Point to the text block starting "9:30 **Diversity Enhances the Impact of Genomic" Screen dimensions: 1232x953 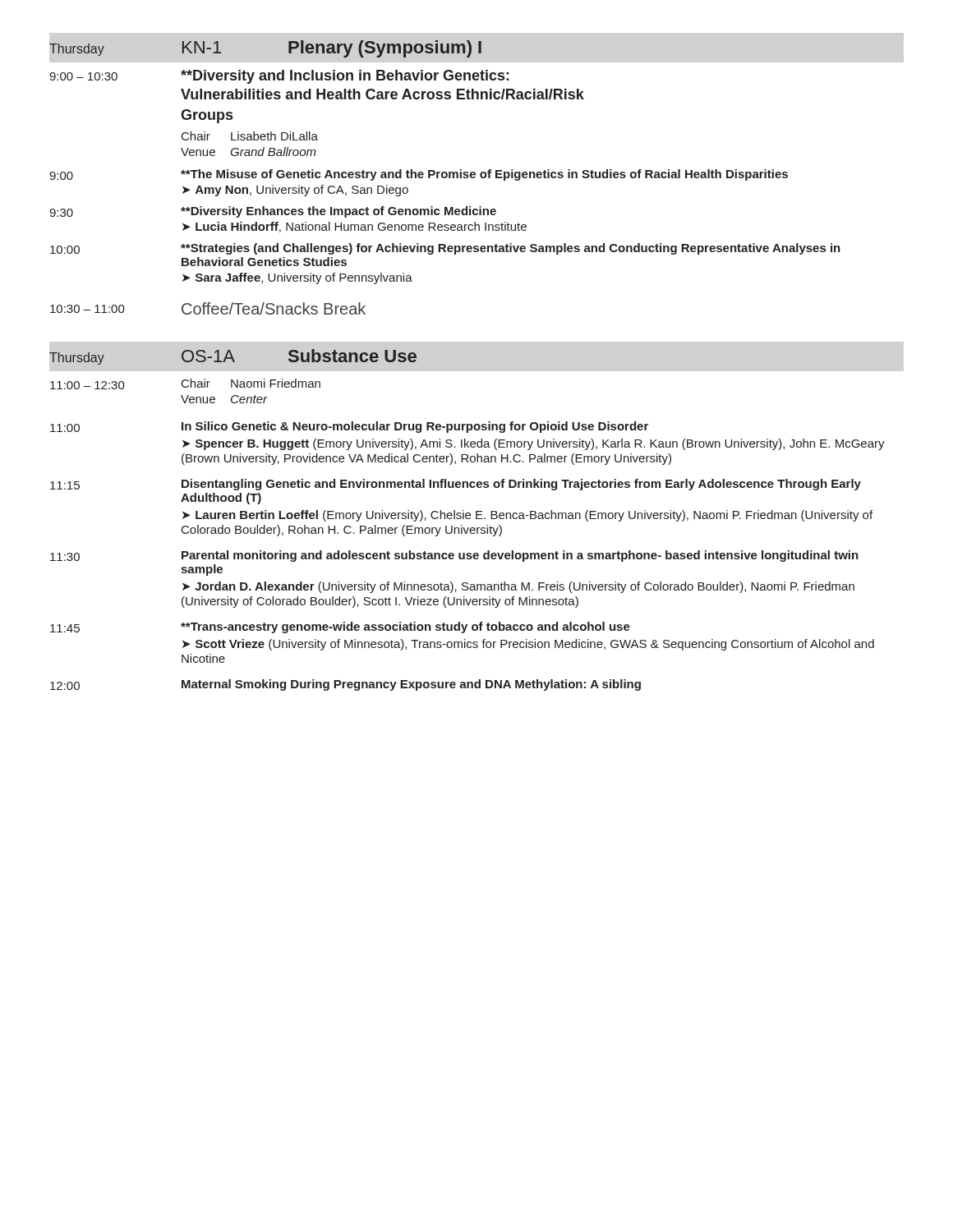pyautogui.click(x=476, y=219)
